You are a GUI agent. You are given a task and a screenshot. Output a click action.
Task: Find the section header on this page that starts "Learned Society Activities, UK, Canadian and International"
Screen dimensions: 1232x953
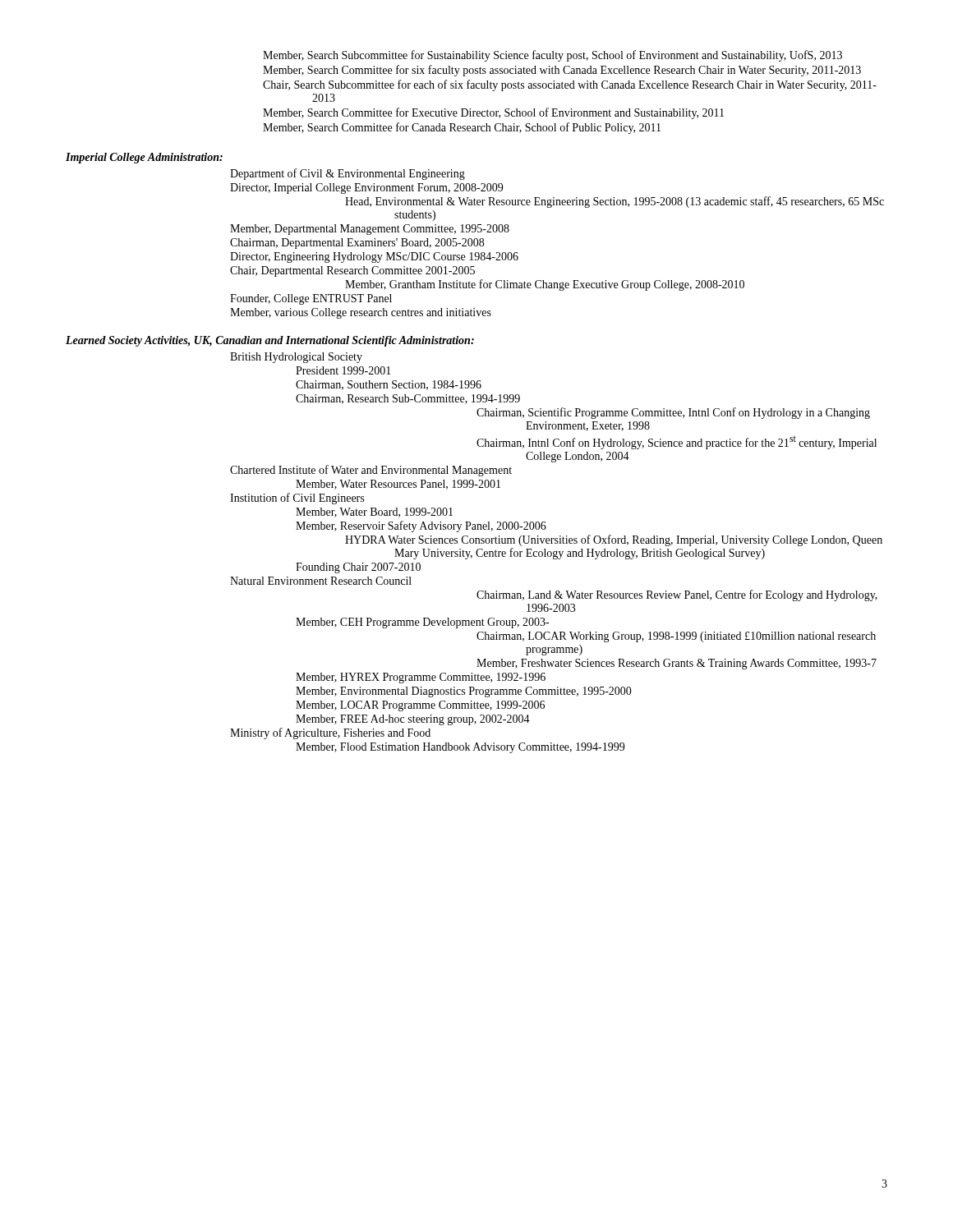[270, 340]
